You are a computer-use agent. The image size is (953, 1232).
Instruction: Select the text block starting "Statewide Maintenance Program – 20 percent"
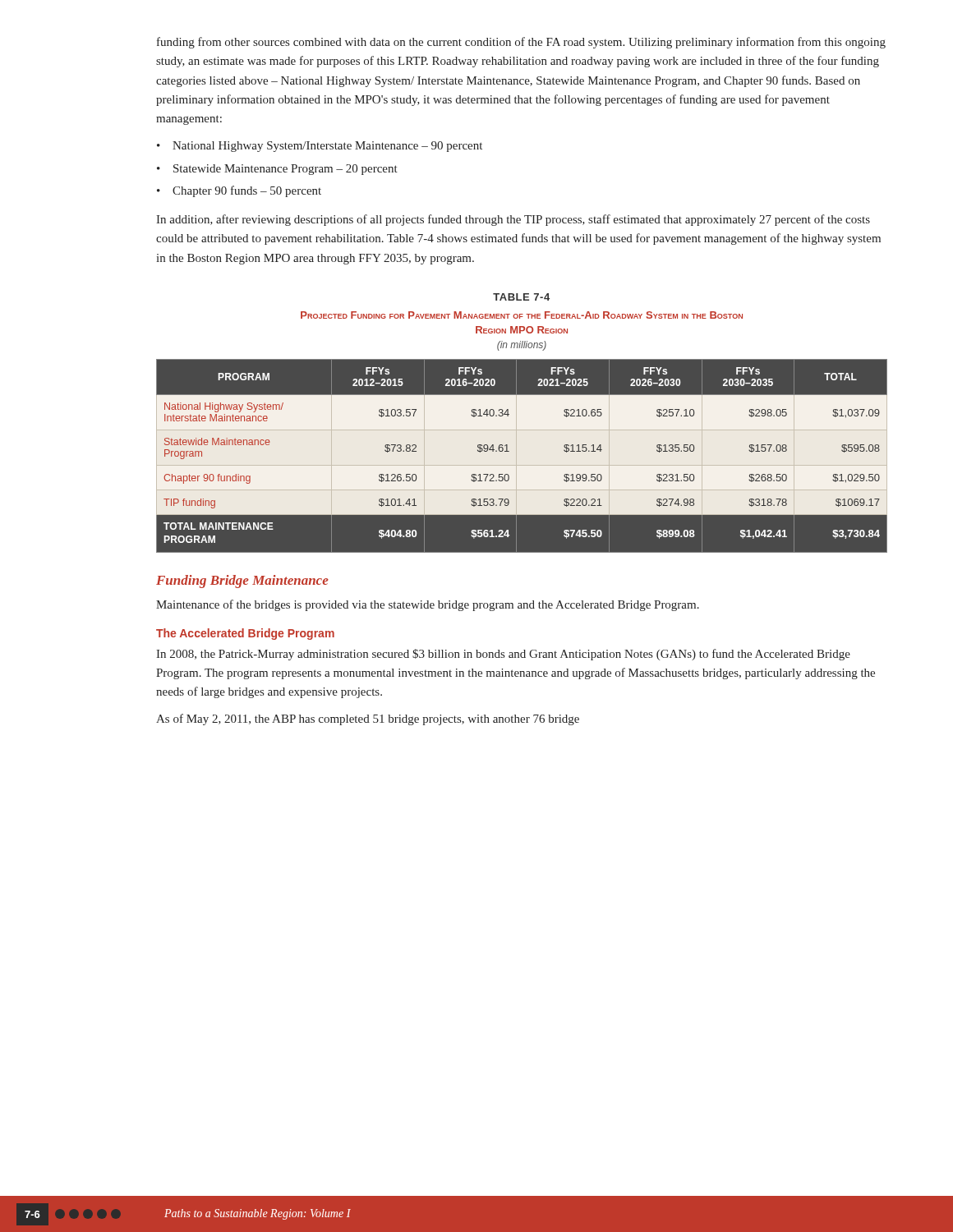[285, 168]
